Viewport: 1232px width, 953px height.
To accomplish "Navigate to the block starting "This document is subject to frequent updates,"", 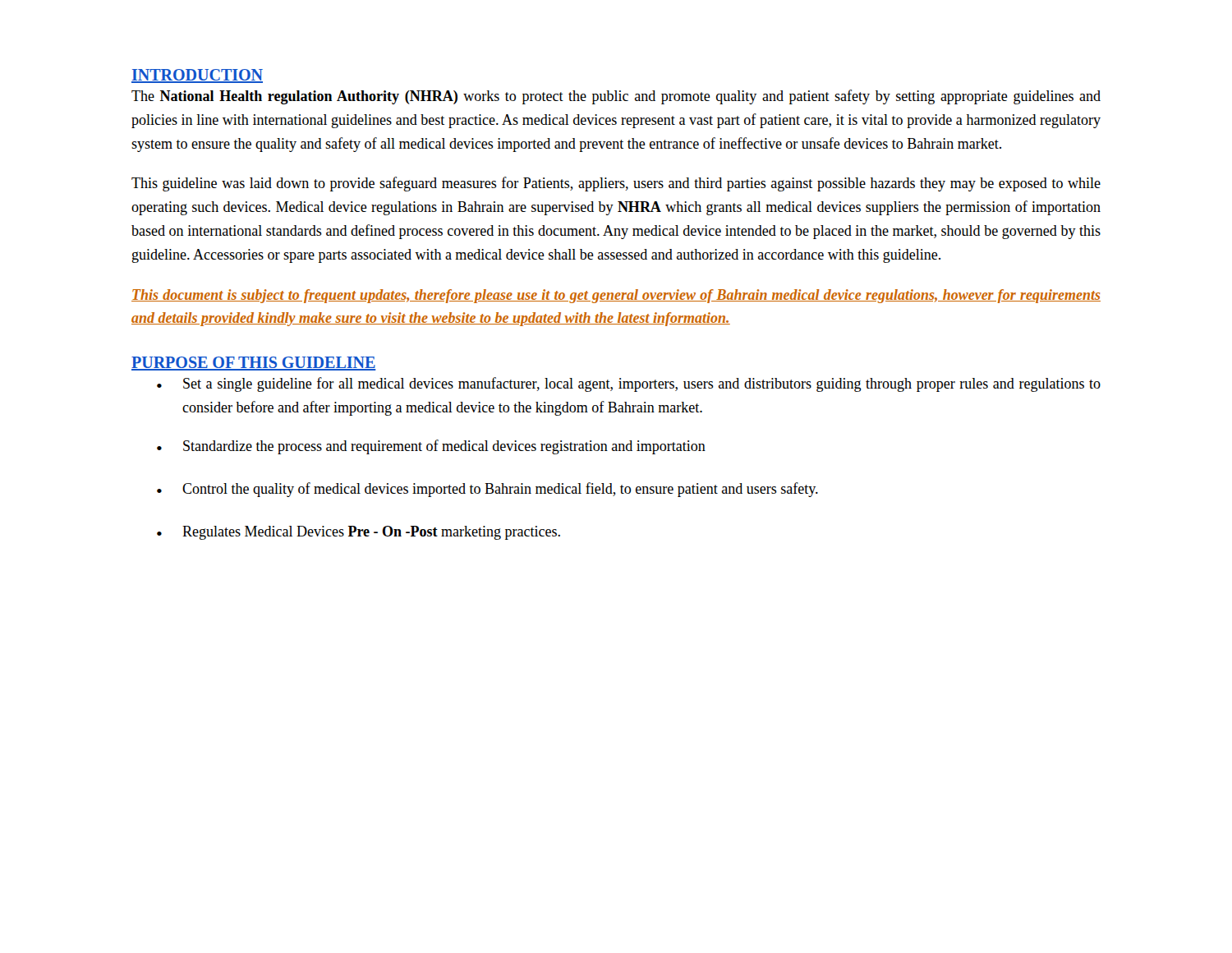I will 616,306.
